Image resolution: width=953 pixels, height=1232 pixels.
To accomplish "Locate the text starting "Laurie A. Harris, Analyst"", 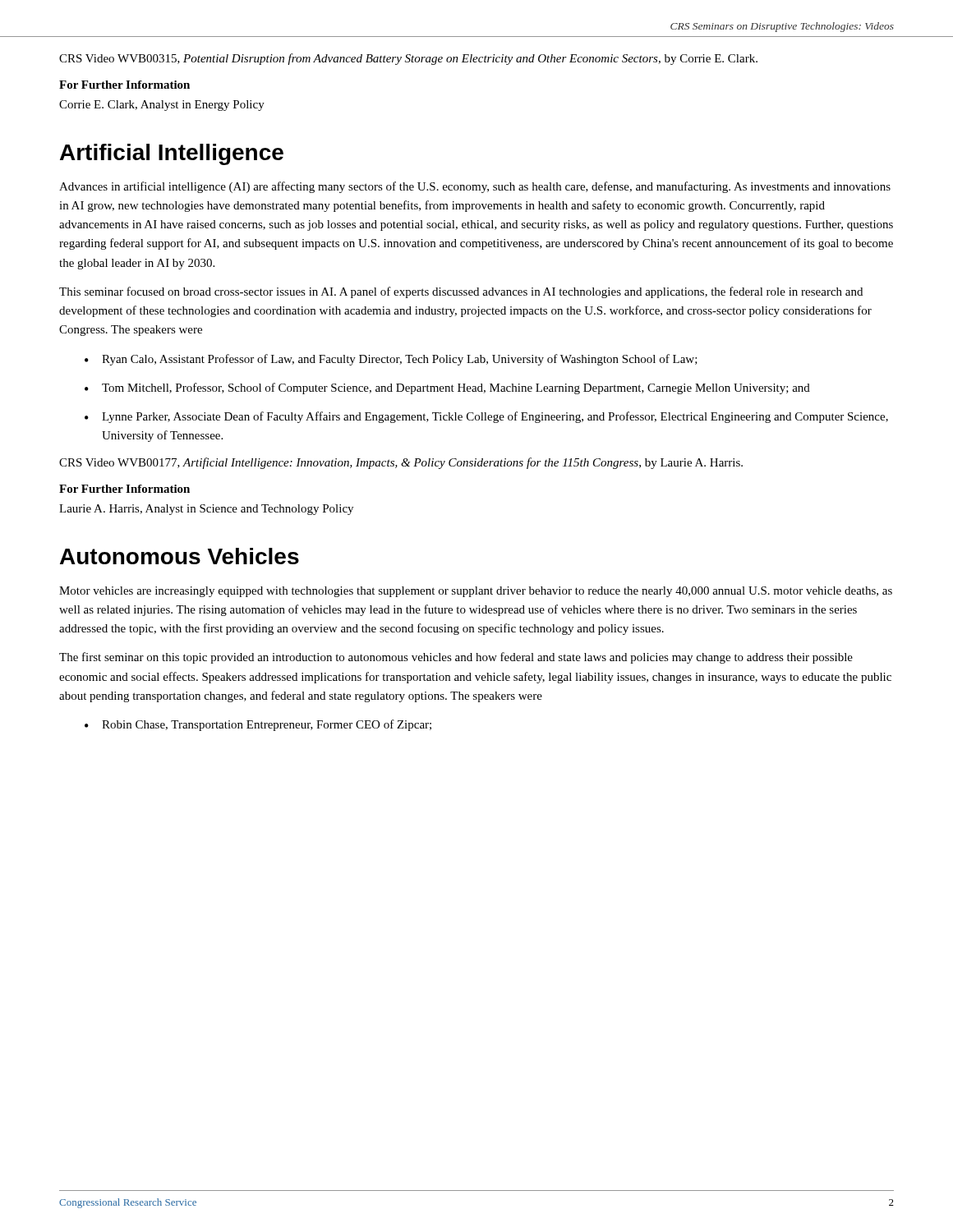I will coord(206,509).
